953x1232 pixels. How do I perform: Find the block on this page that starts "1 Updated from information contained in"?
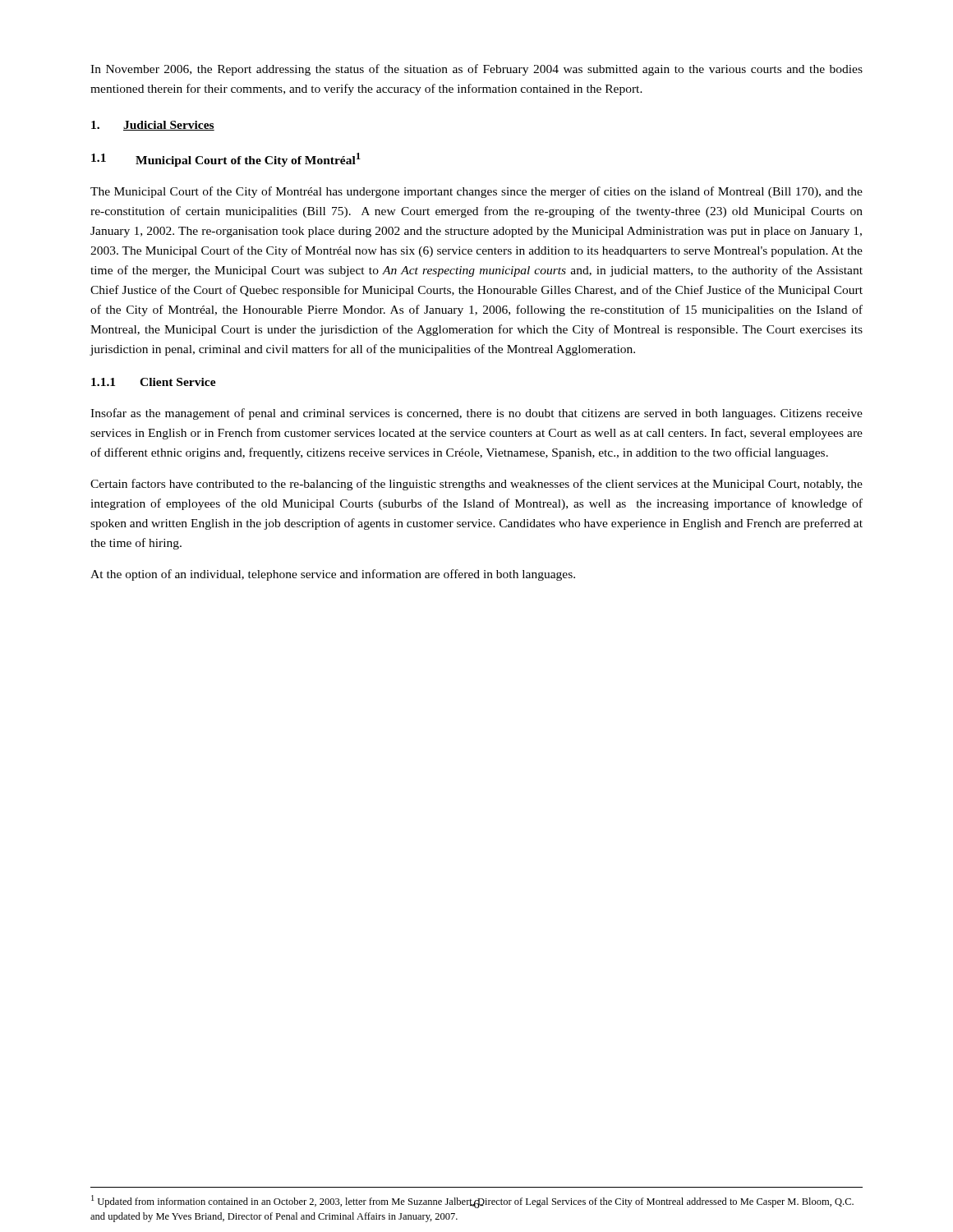[x=472, y=1208]
